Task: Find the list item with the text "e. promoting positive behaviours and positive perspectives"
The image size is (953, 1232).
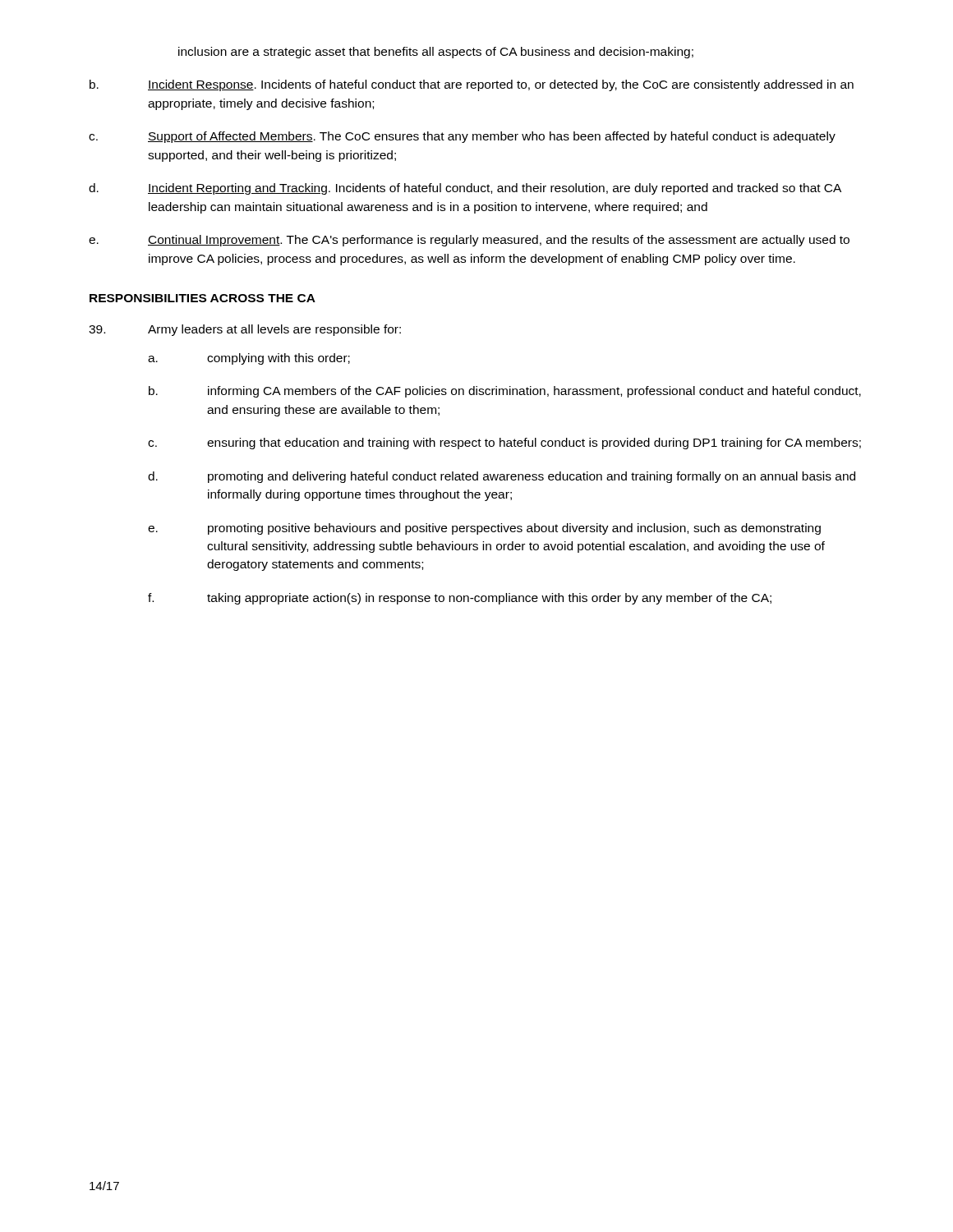Action: (x=506, y=546)
